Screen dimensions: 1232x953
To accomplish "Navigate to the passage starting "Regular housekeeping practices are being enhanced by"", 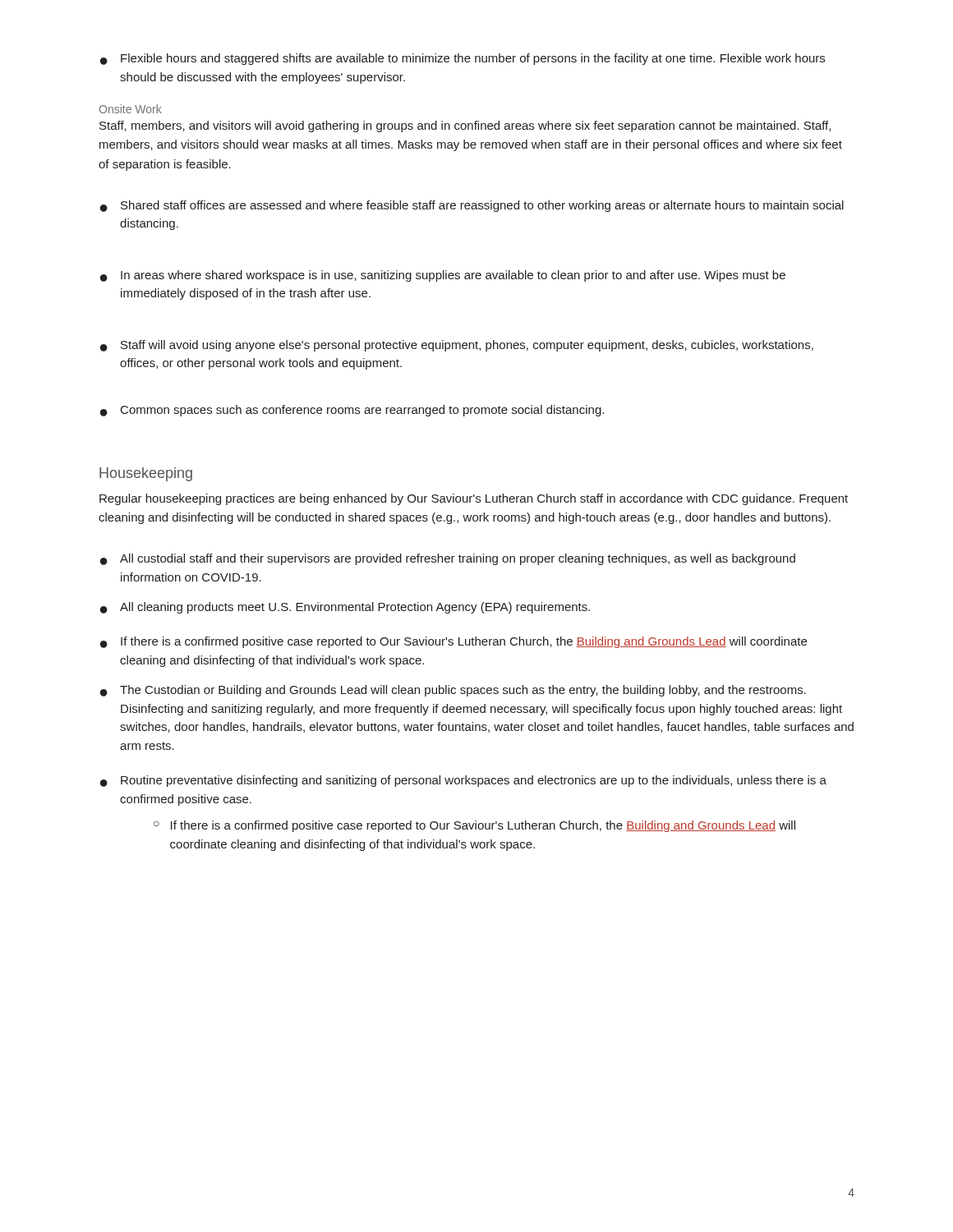I will pos(473,507).
